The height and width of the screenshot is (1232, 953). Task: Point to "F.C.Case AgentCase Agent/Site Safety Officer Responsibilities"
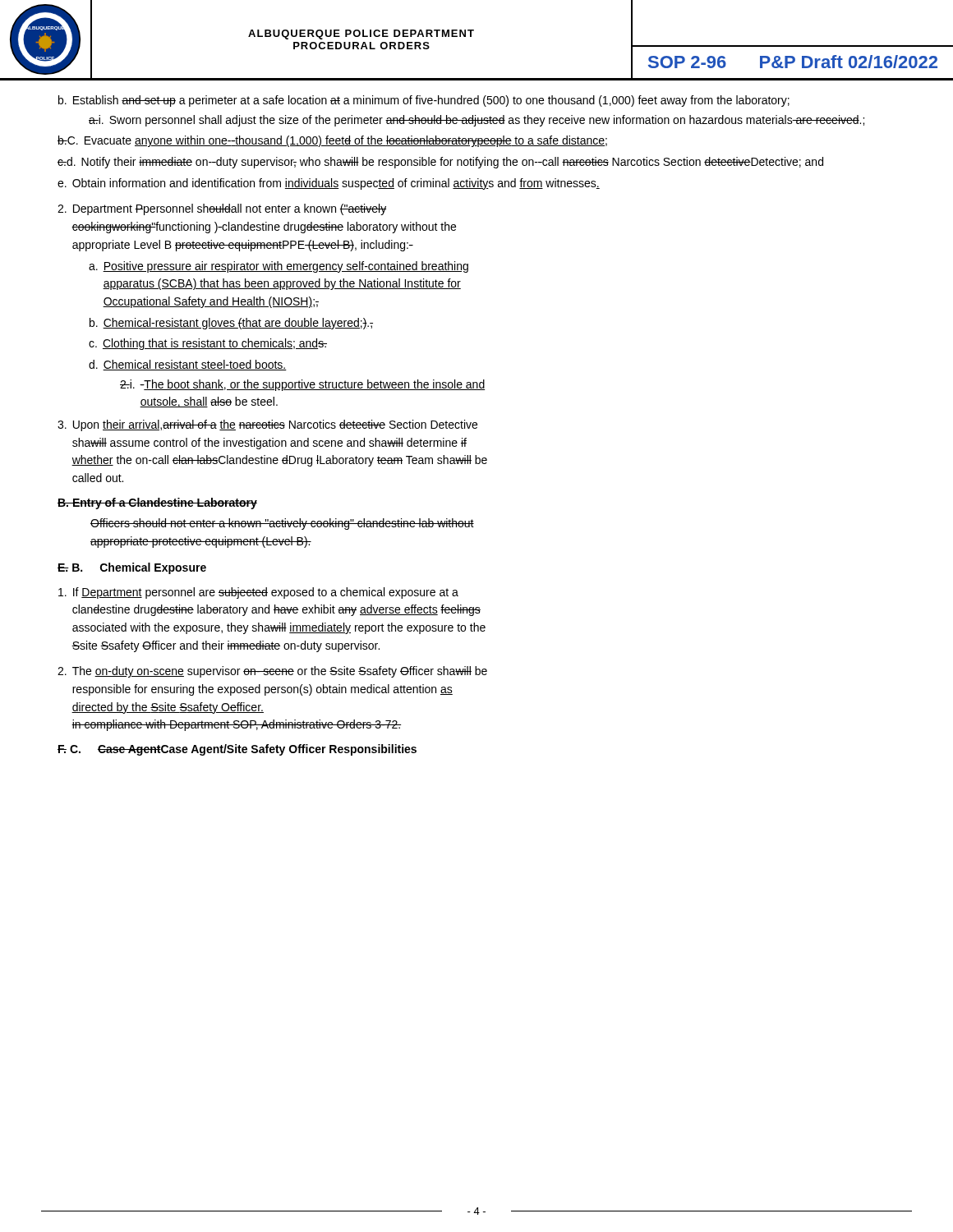pos(237,750)
